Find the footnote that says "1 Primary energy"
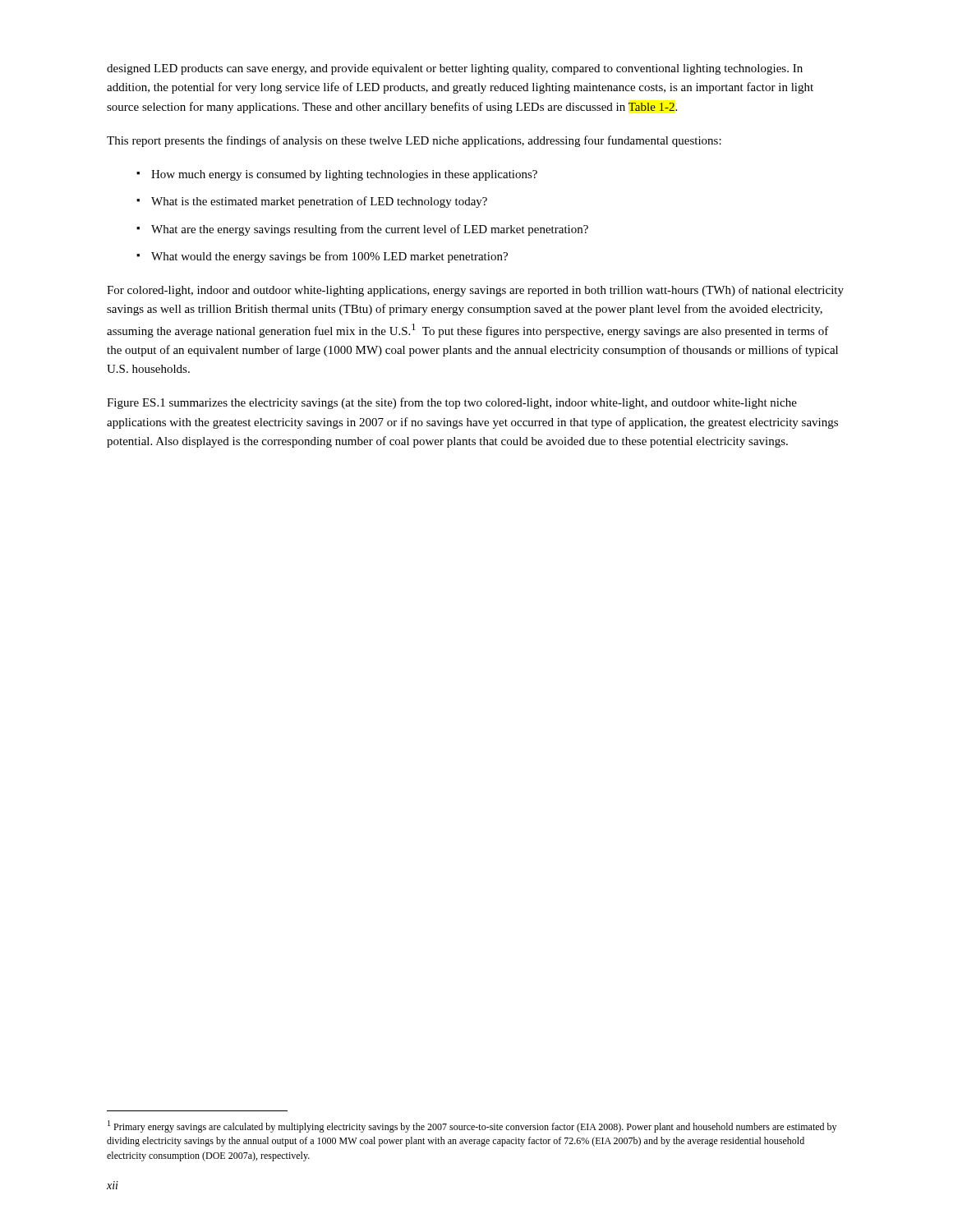 click(472, 1140)
